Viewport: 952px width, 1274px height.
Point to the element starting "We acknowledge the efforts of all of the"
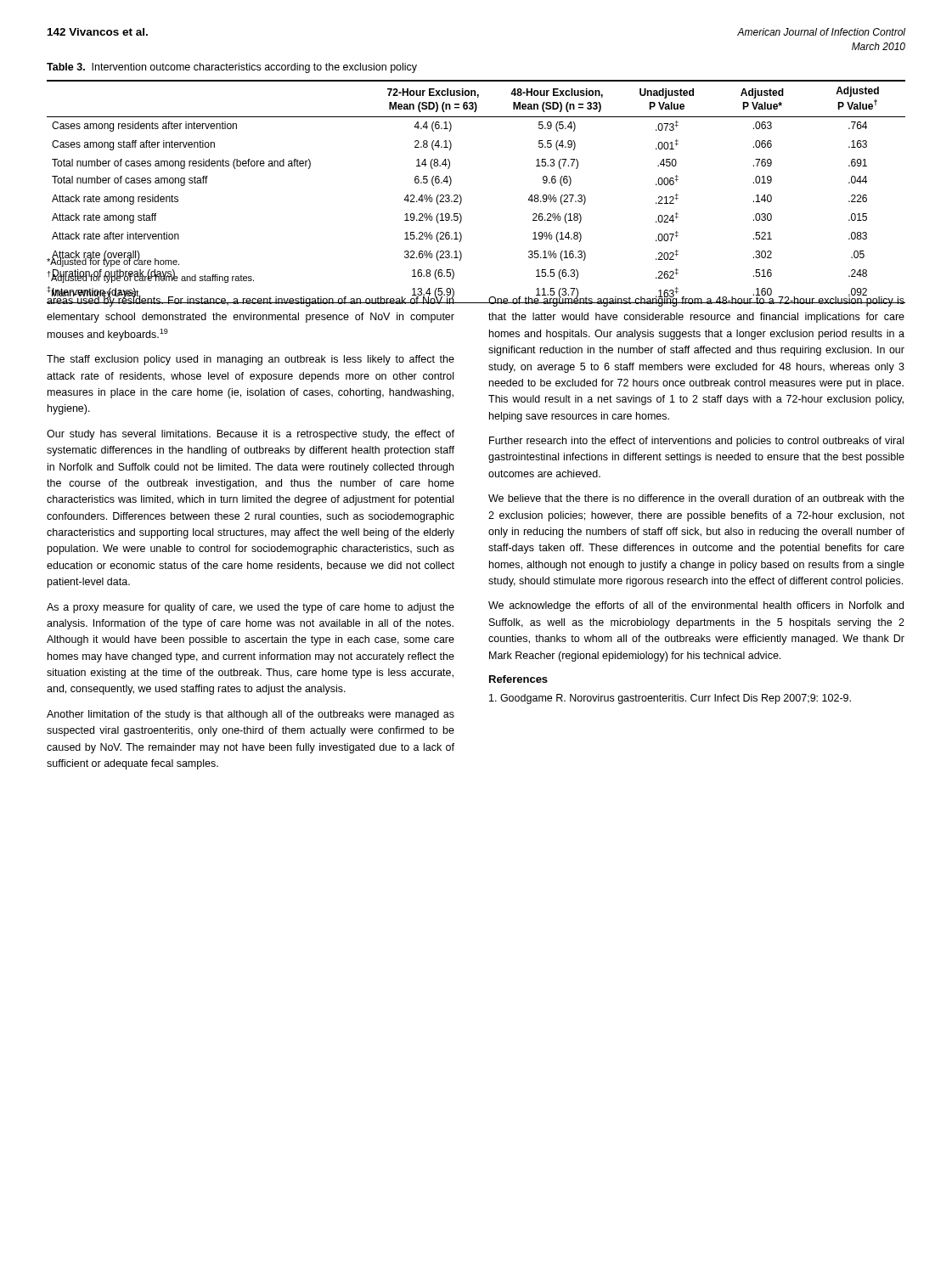[x=696, y=631]
